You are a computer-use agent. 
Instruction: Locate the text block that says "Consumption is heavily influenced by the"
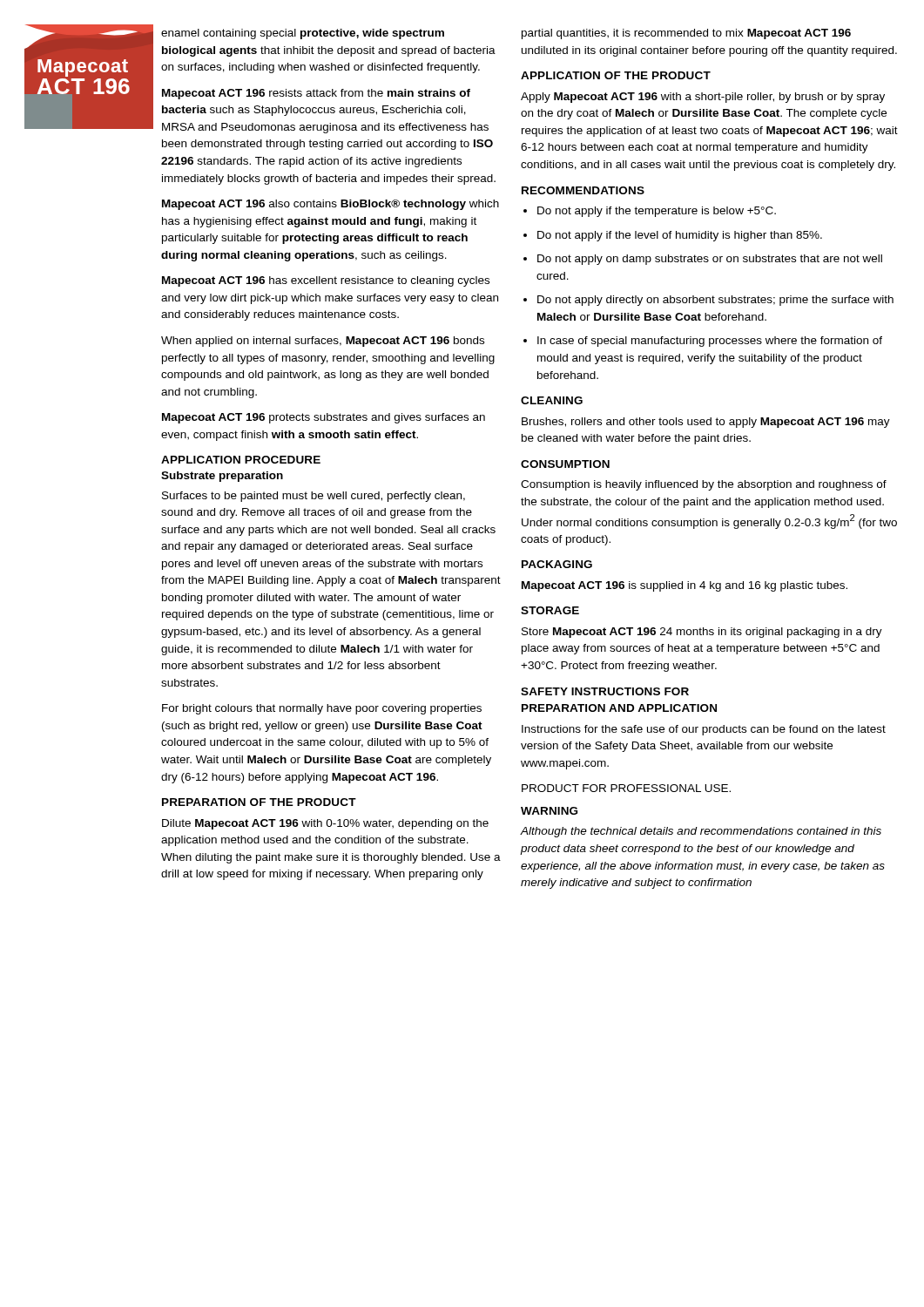click(710, 512)
